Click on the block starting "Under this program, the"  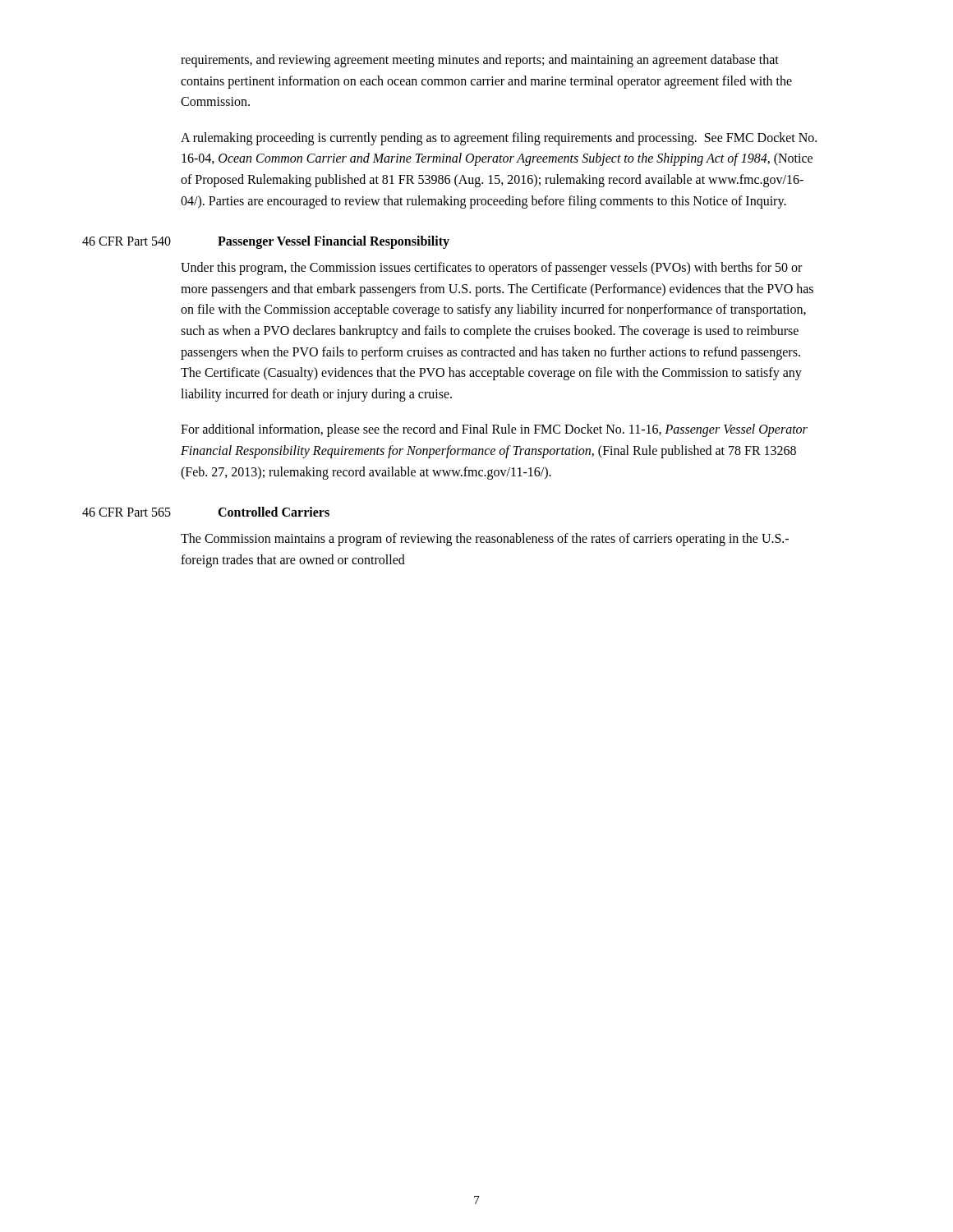[497, 330]
